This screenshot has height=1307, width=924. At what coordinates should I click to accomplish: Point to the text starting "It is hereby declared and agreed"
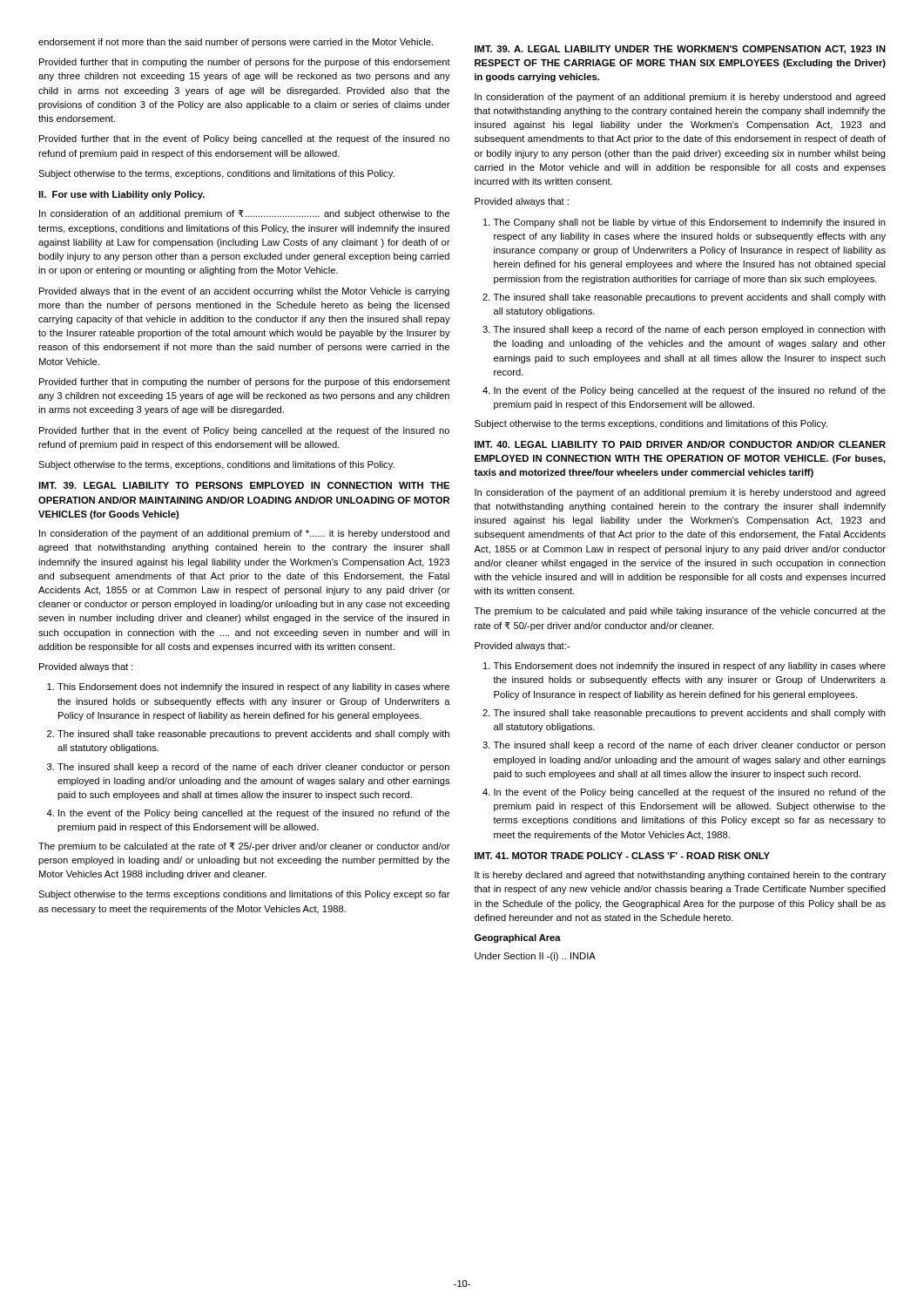pos(680,896)
